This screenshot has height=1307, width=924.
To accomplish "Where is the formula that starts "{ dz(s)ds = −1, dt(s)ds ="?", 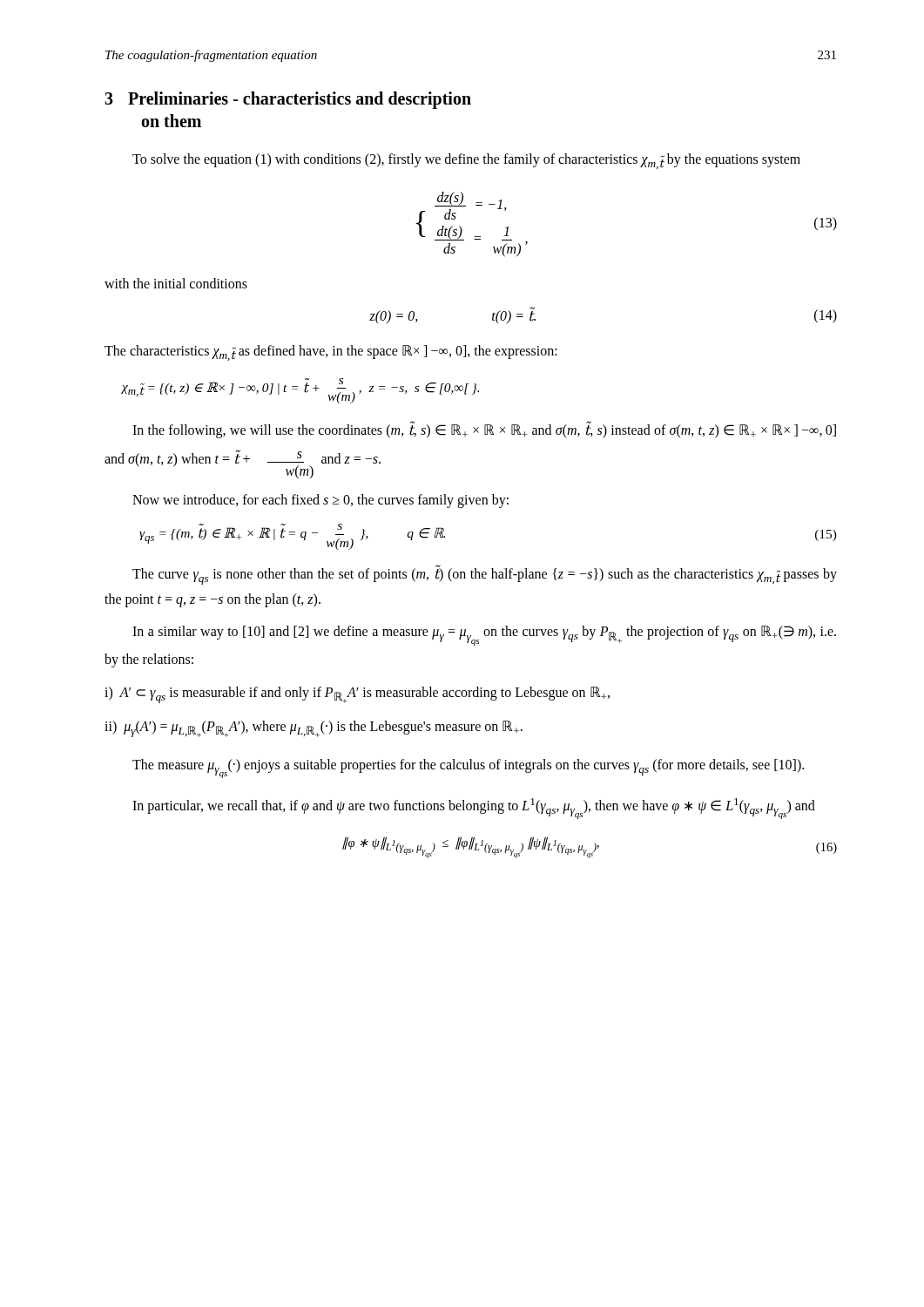I will pos(478,237).
